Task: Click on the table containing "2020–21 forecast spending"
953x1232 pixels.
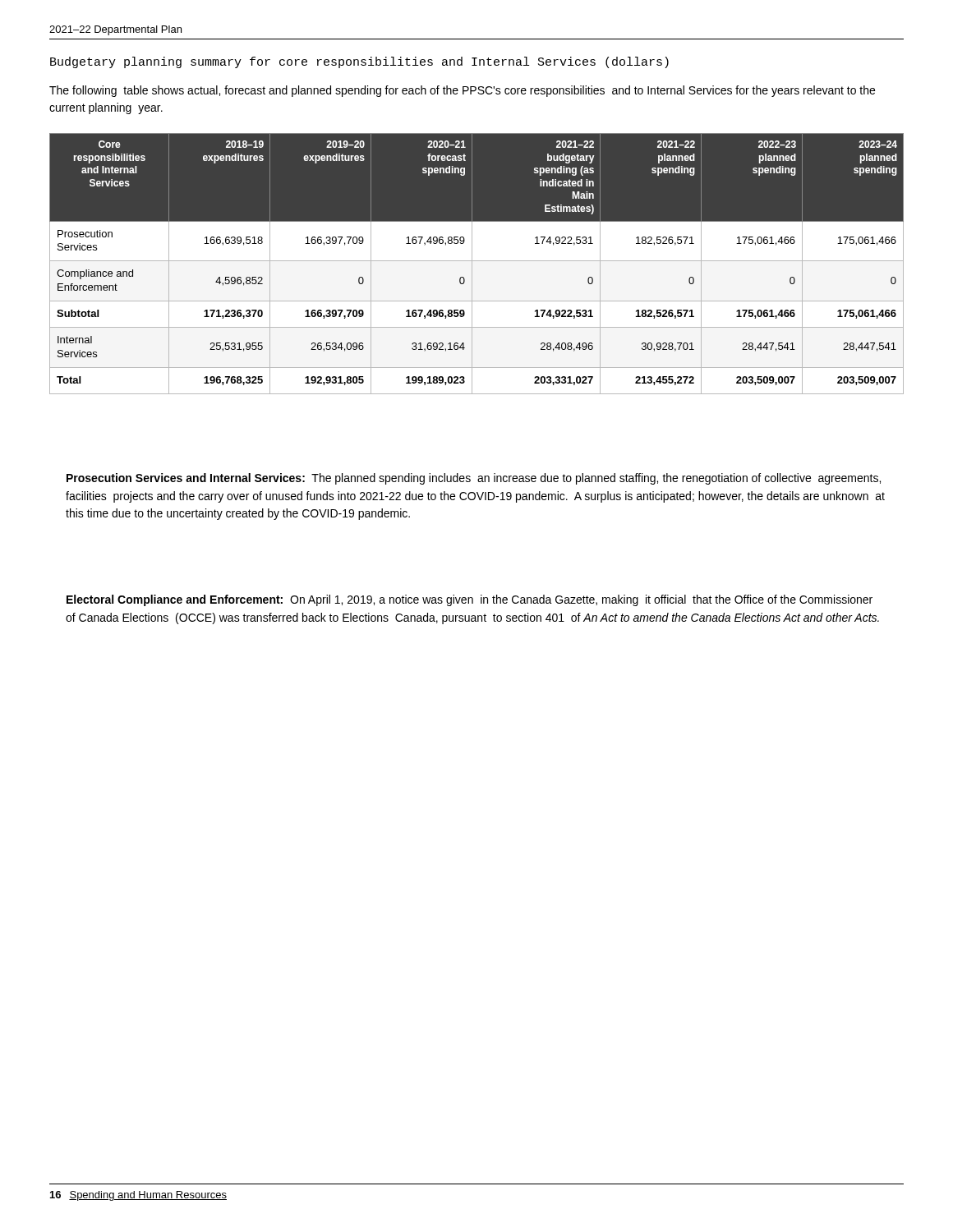Action: [x=476, y=264]
